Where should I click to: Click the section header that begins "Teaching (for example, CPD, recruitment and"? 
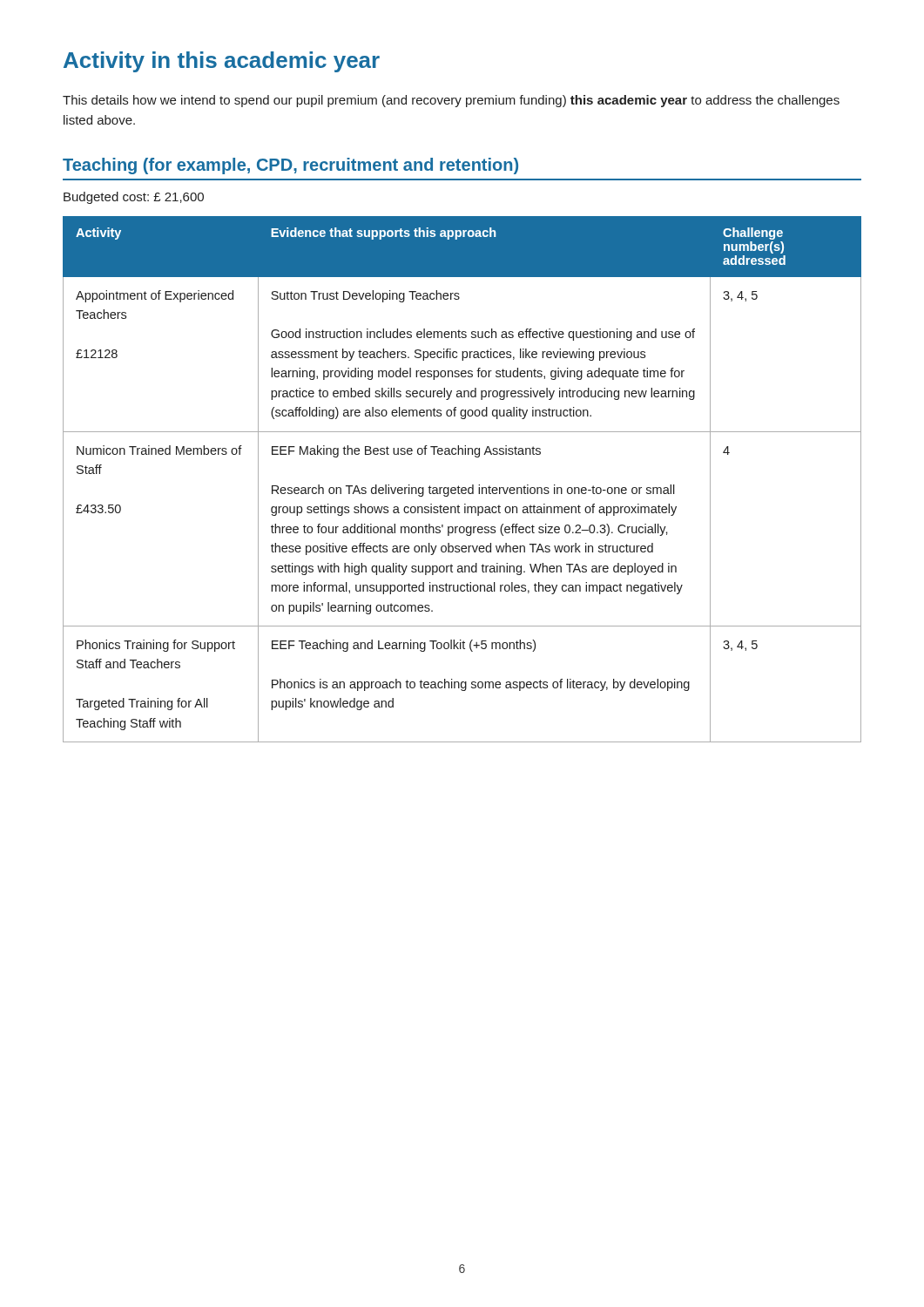462,167
